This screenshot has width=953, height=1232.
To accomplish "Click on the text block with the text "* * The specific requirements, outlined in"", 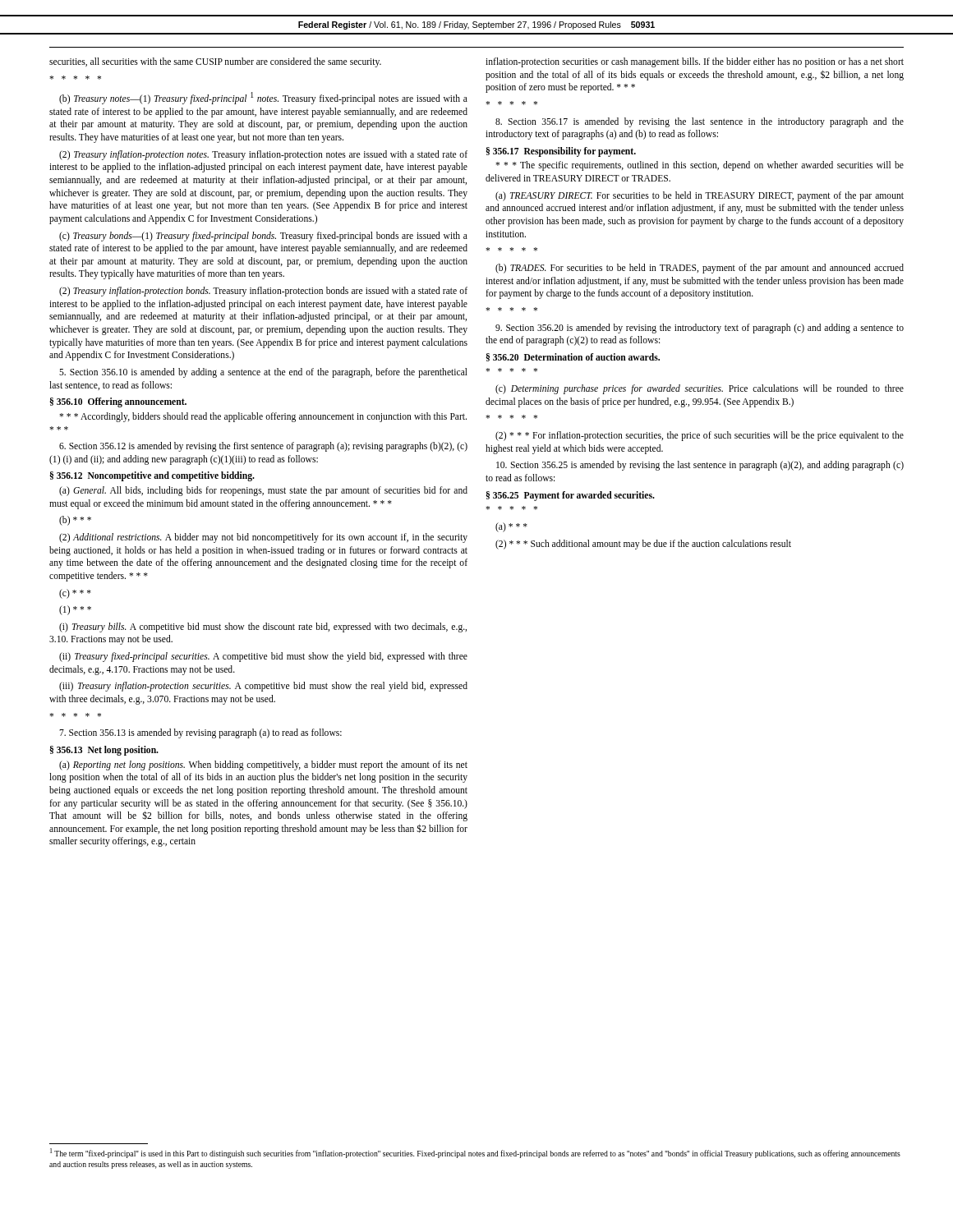I will point(695,173).
